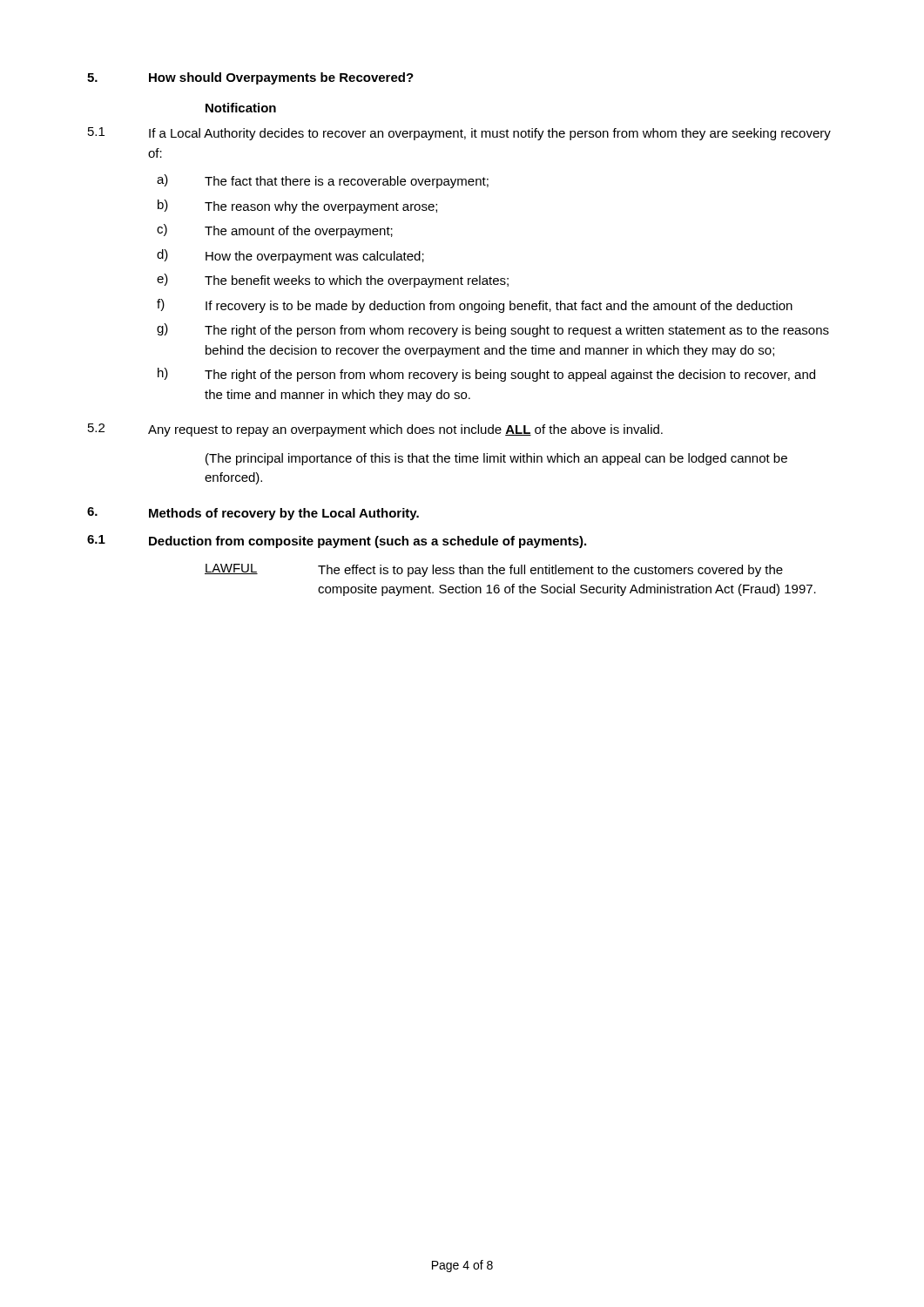Select the list item with the text "g) The right of"

tap(497, 340)
